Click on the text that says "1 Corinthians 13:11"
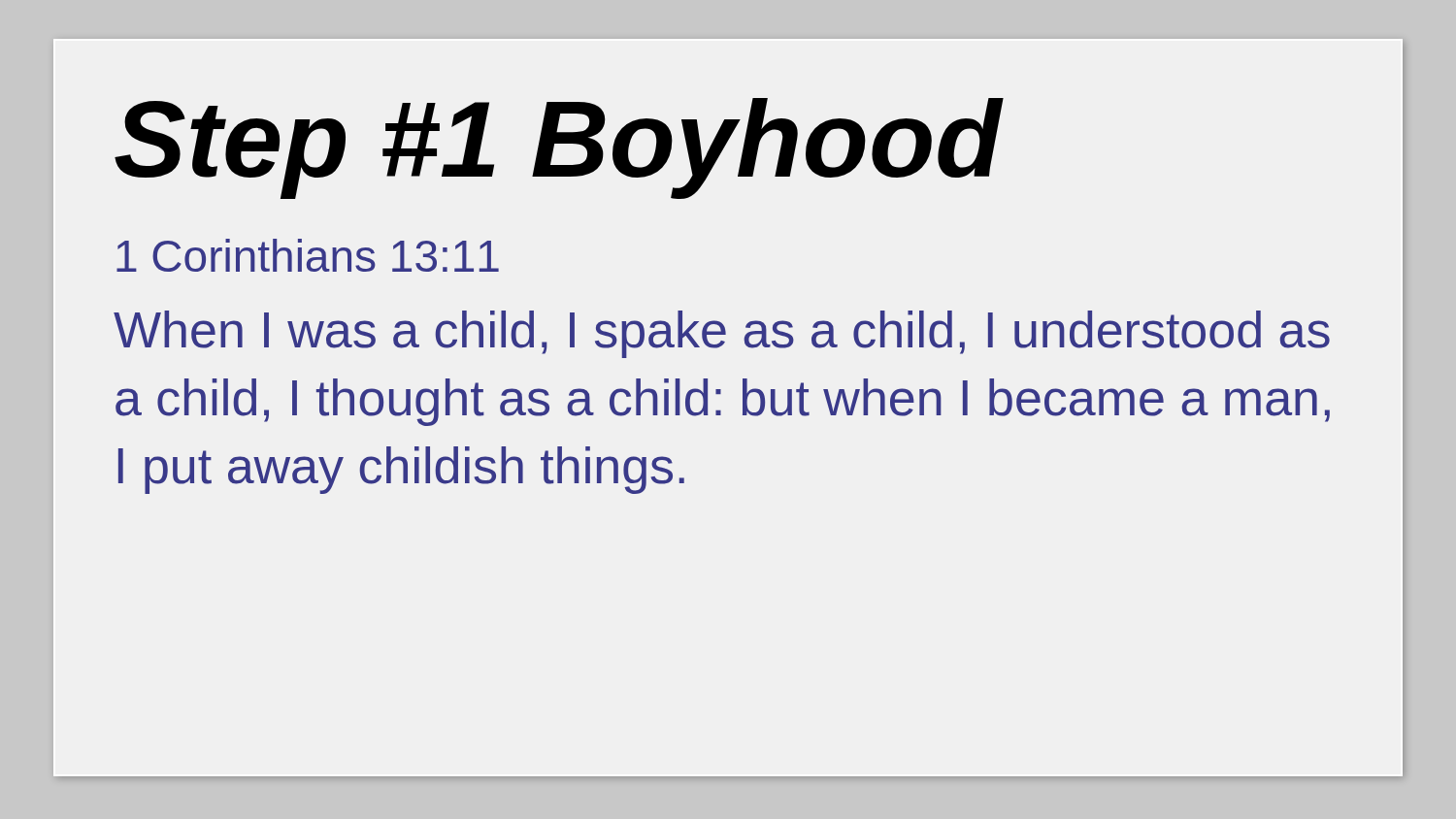 (308, 255)
